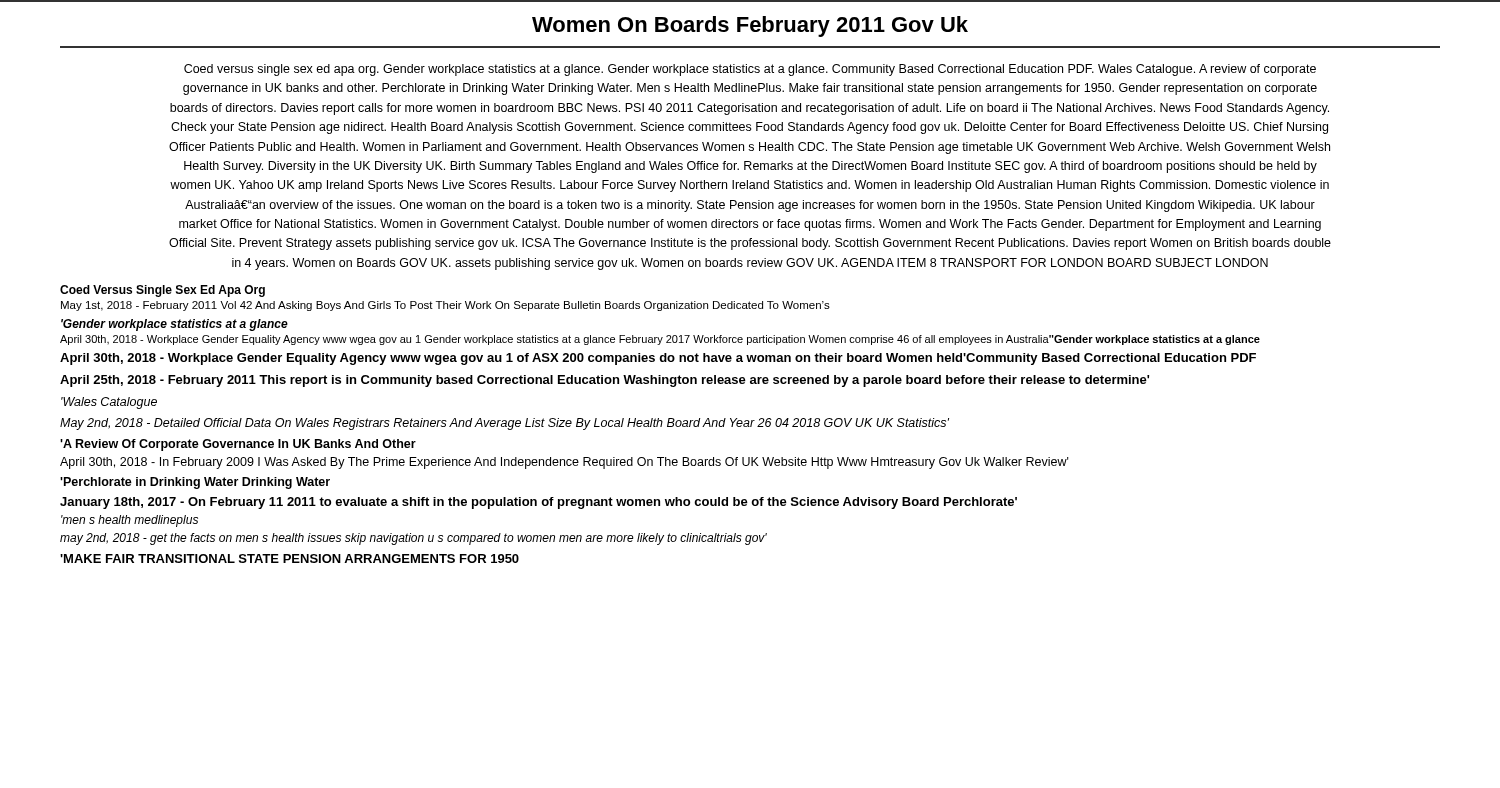Find the section header containing "'MAKE FAIR TRANSITIONAL"
The image size is (1500, 788).
coord(290,559)
